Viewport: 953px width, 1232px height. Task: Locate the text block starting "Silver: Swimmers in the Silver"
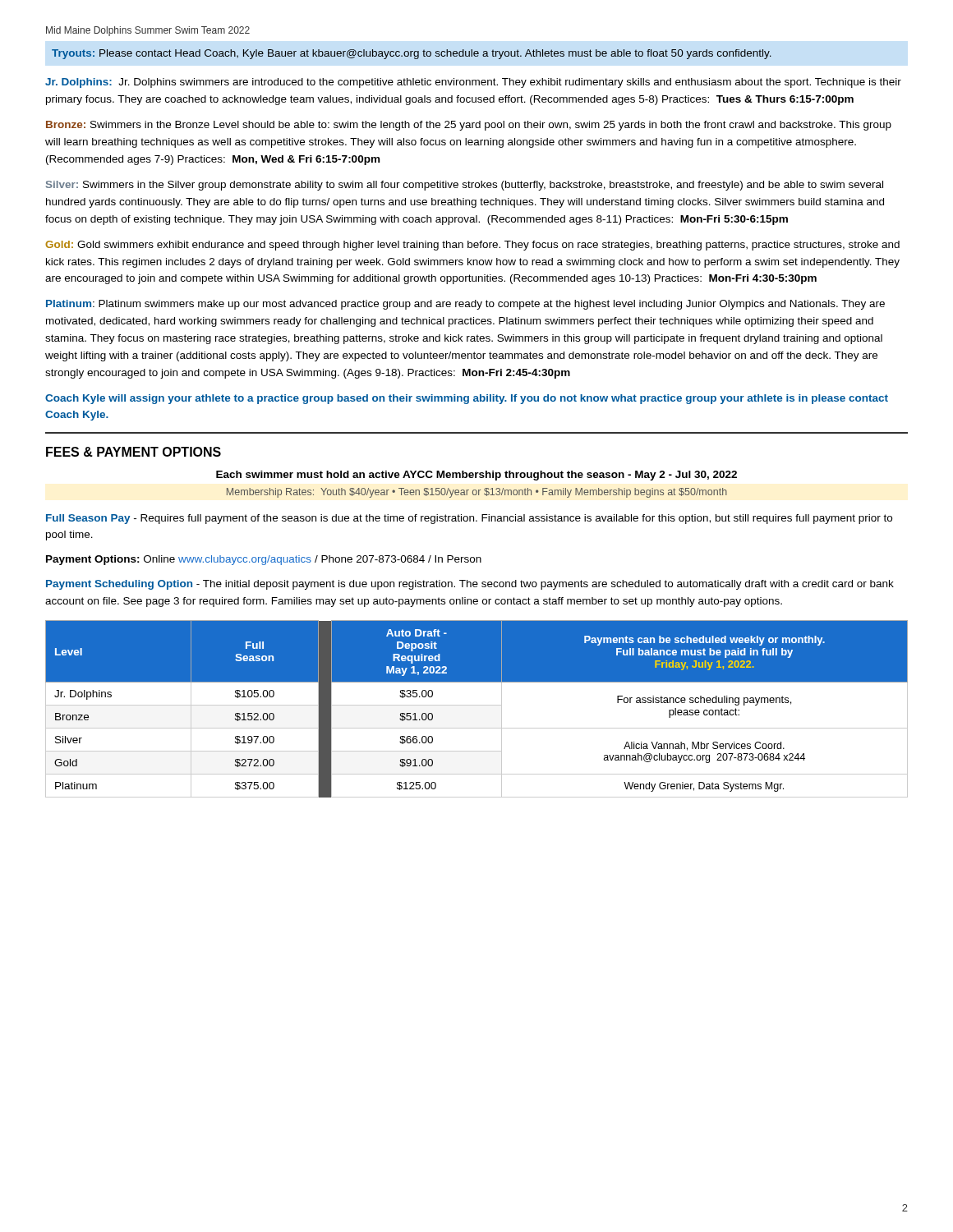tap(465, 201)
